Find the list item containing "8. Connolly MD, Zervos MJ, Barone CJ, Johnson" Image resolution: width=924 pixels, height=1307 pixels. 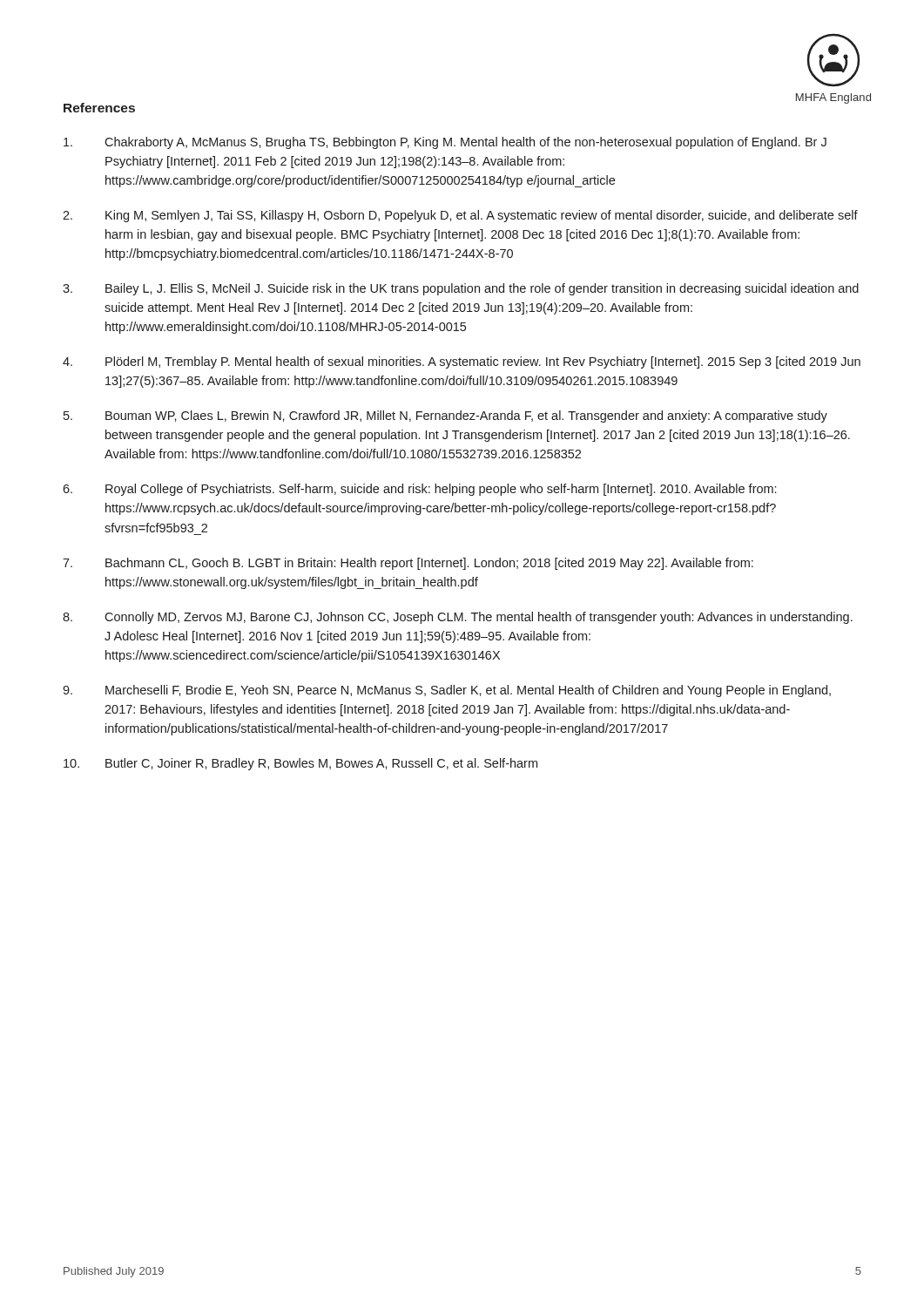coord(462,636)
